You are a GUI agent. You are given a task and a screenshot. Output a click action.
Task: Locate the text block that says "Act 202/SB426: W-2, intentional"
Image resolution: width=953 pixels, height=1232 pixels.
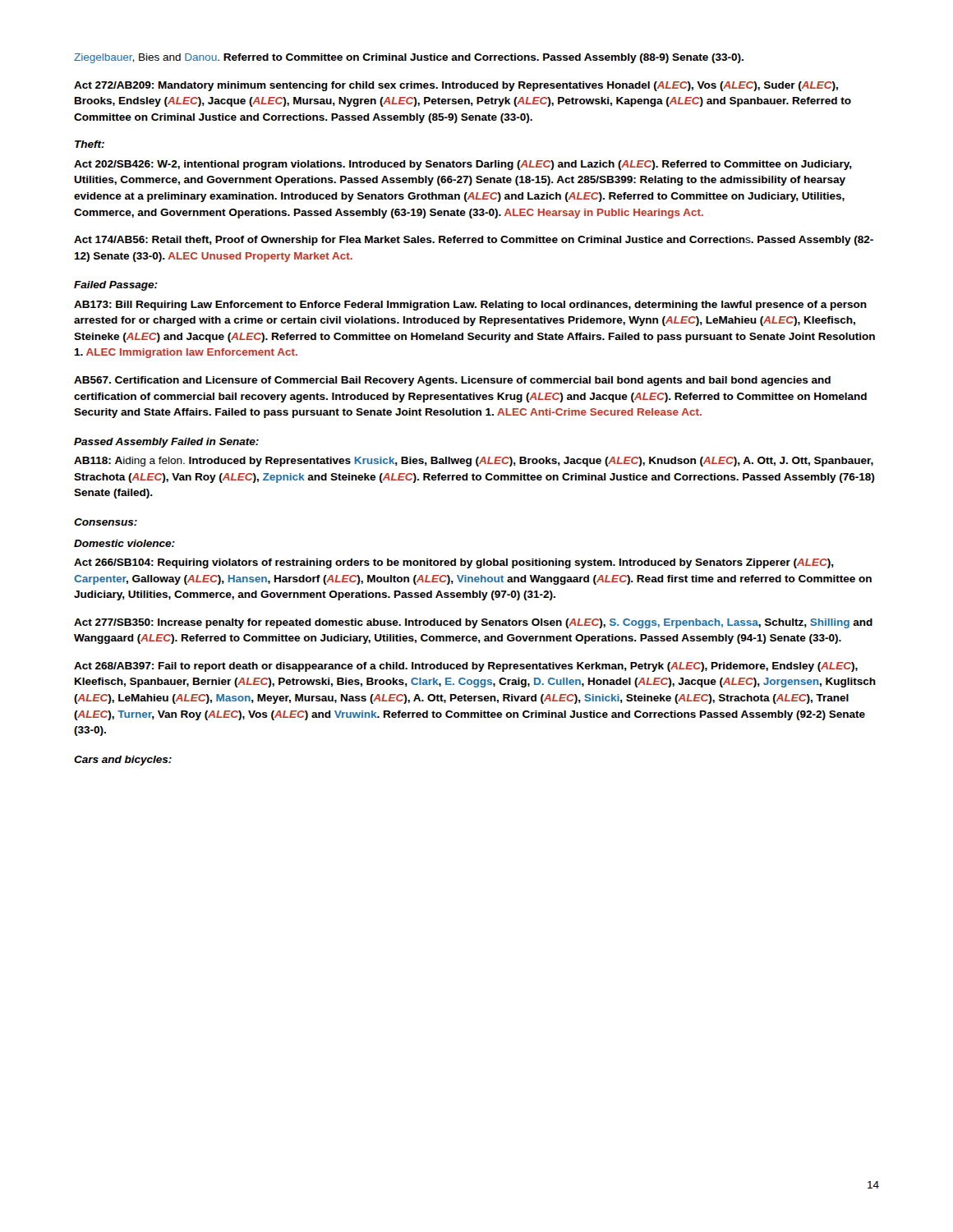463,188
